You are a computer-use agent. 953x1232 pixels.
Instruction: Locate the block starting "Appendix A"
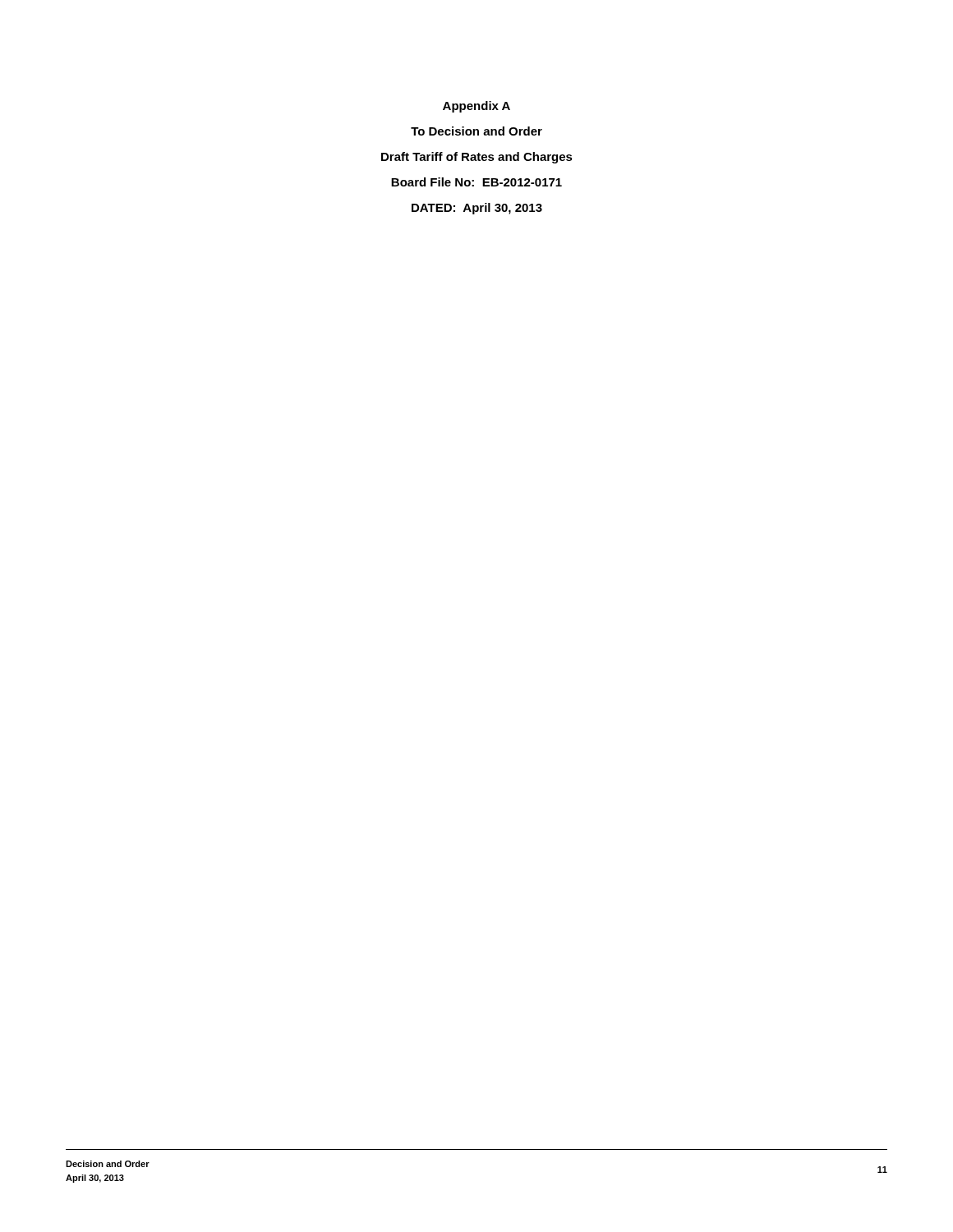pos(476,106)
